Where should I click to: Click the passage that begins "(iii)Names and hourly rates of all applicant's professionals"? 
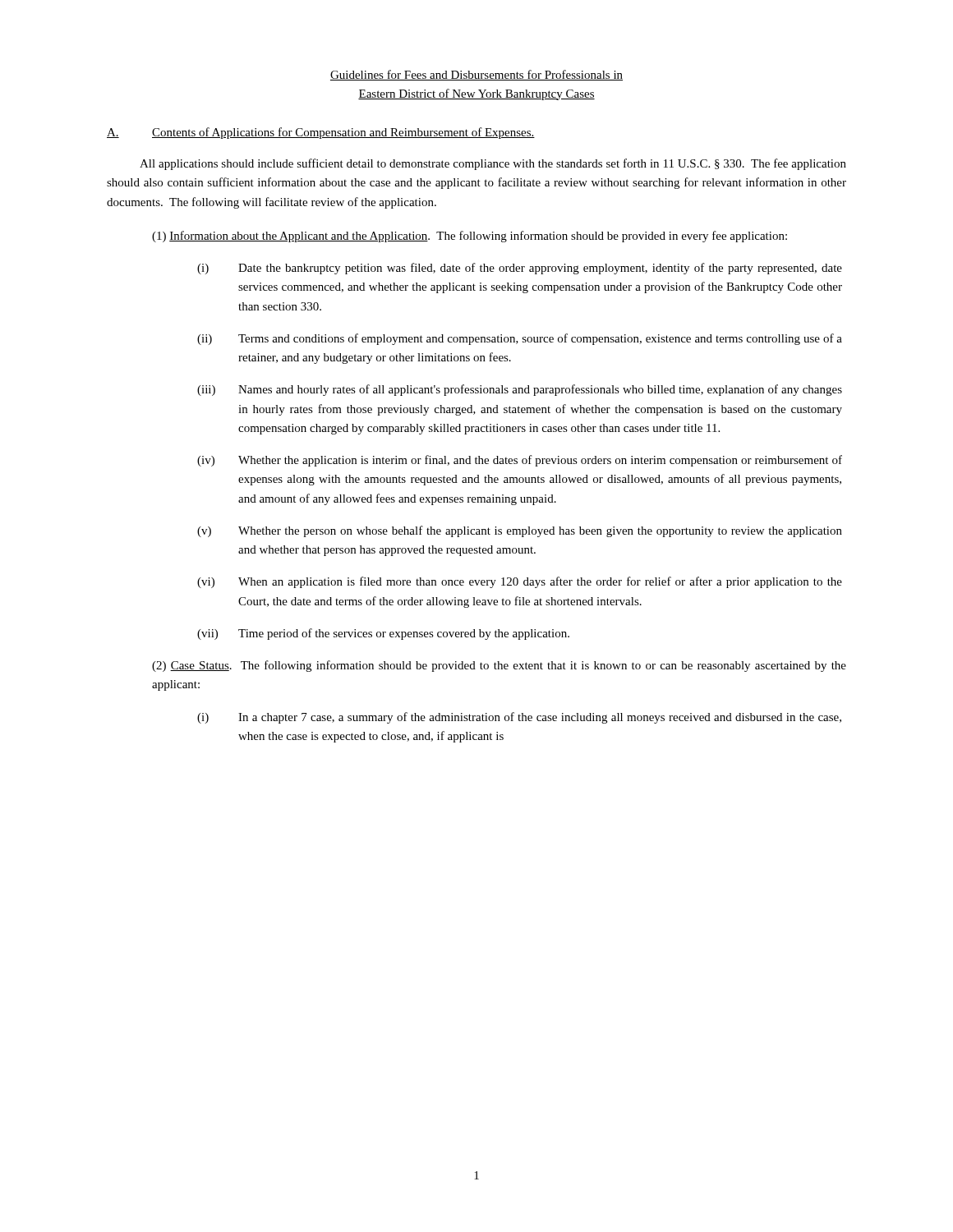coord(520,409)
